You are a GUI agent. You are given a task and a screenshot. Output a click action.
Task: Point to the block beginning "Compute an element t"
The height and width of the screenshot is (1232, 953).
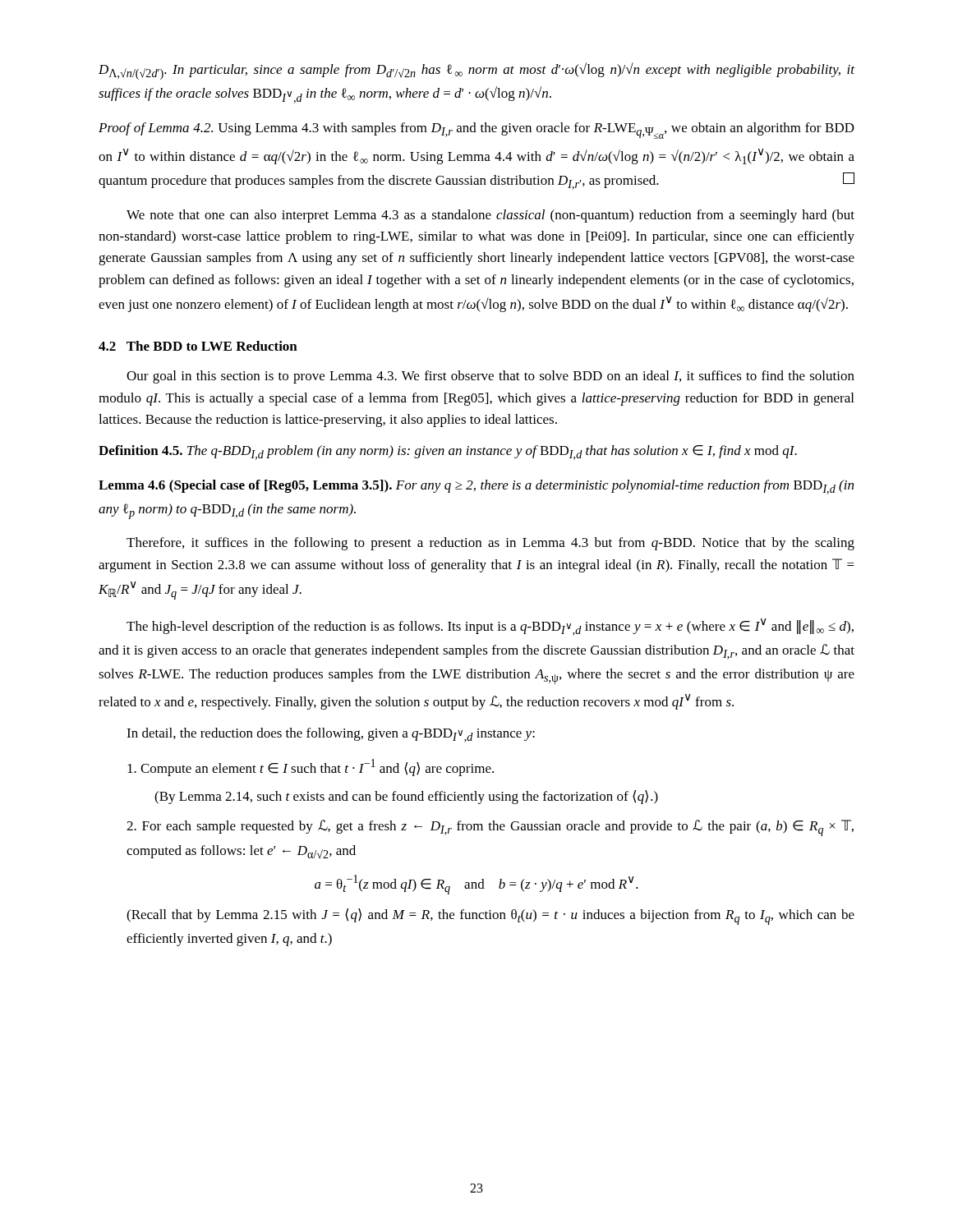311,766
